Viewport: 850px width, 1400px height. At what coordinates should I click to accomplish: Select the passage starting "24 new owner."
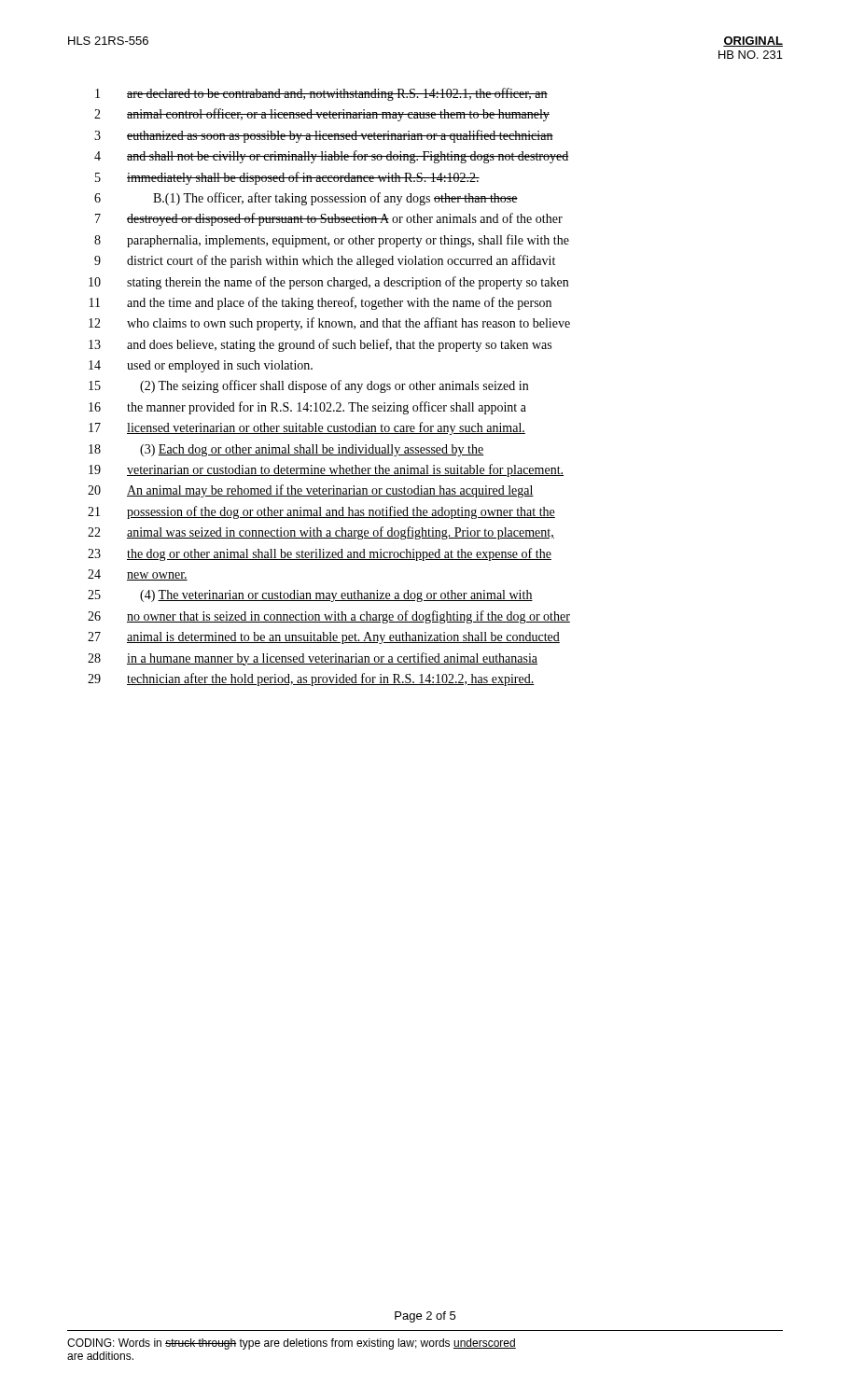[x=138, y=575]
